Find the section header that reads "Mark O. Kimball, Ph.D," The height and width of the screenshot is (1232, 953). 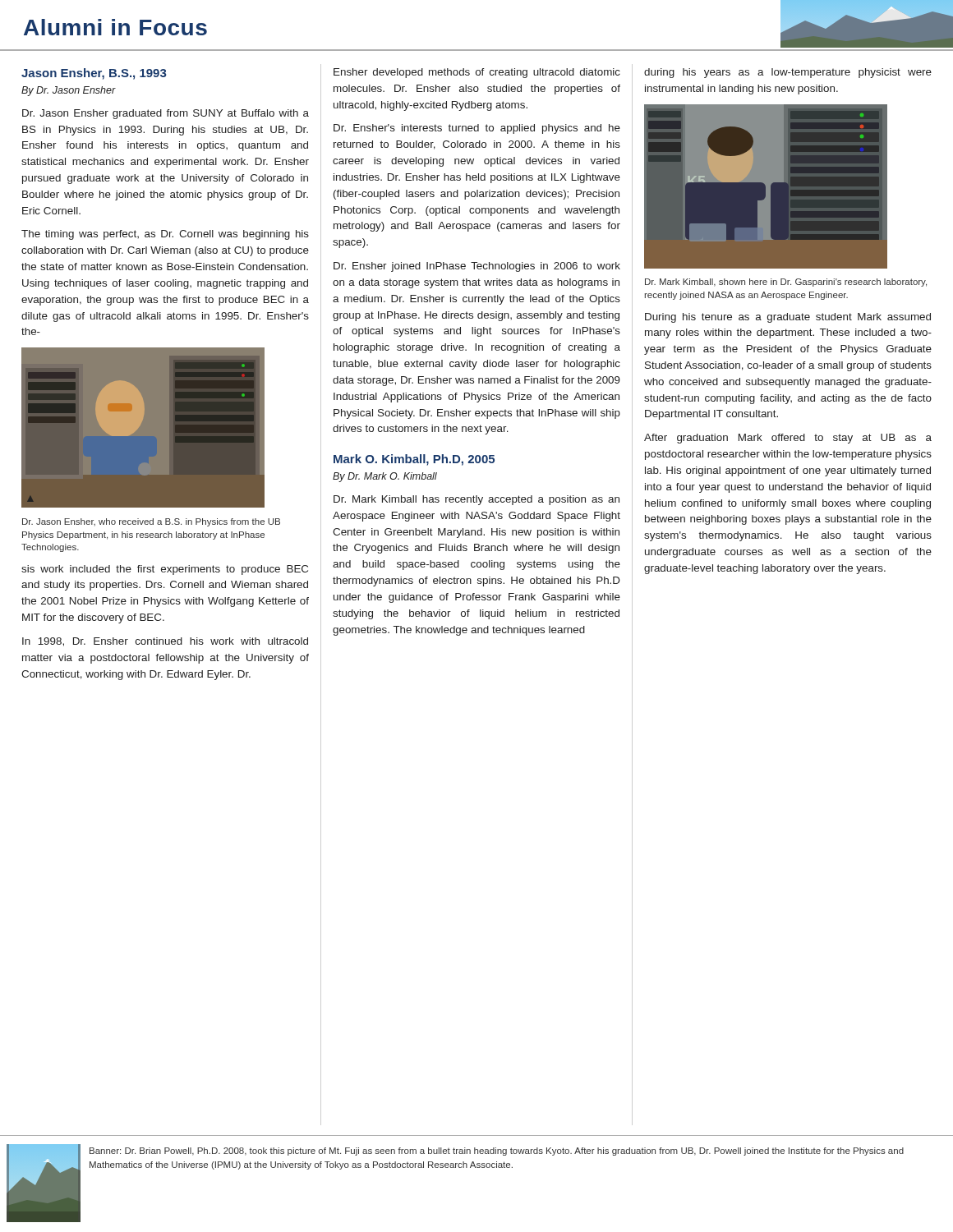click(414, 459)
